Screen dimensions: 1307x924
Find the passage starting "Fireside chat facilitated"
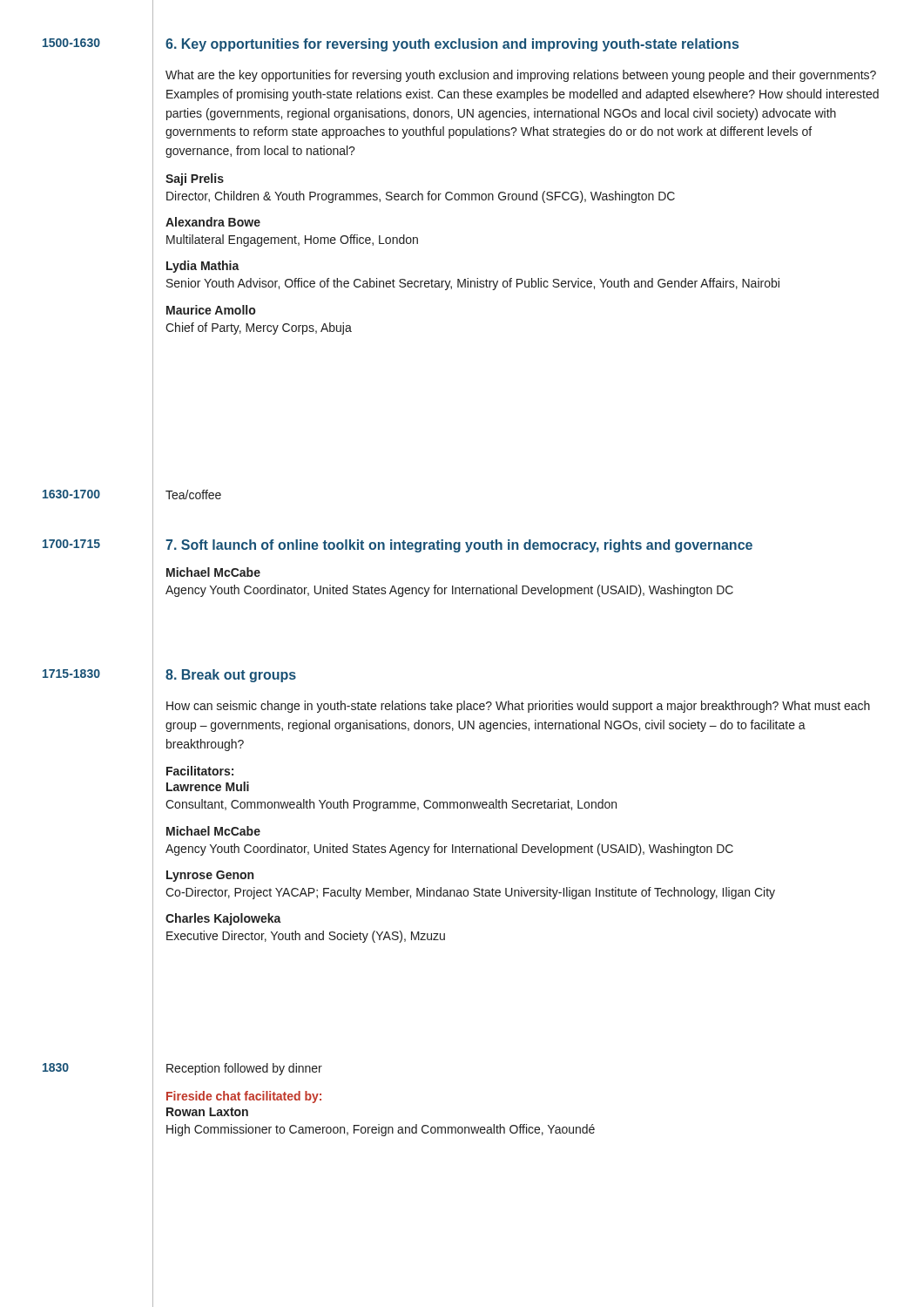click(524, 1113)
